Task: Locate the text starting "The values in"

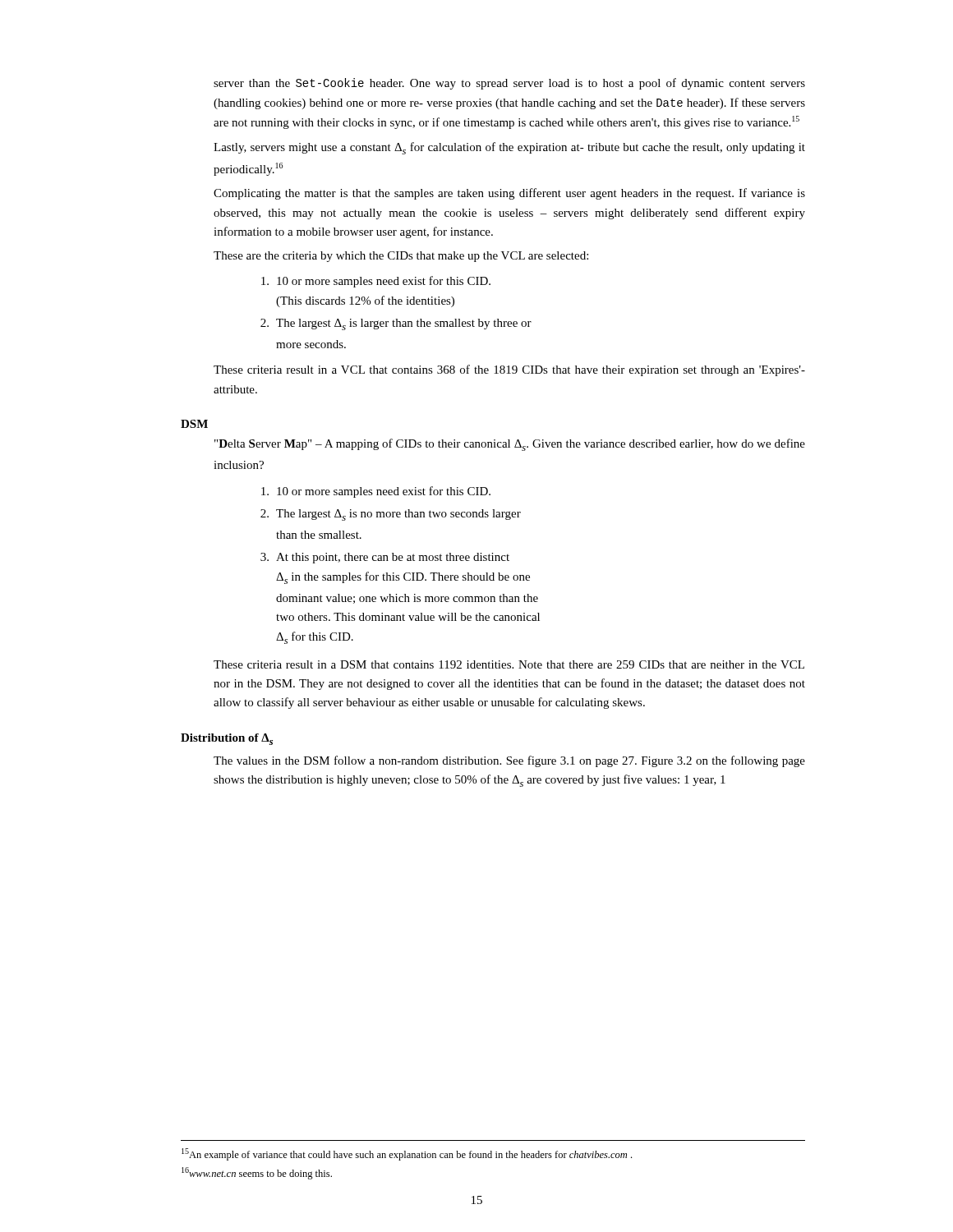Action: (x=509, y=772)
